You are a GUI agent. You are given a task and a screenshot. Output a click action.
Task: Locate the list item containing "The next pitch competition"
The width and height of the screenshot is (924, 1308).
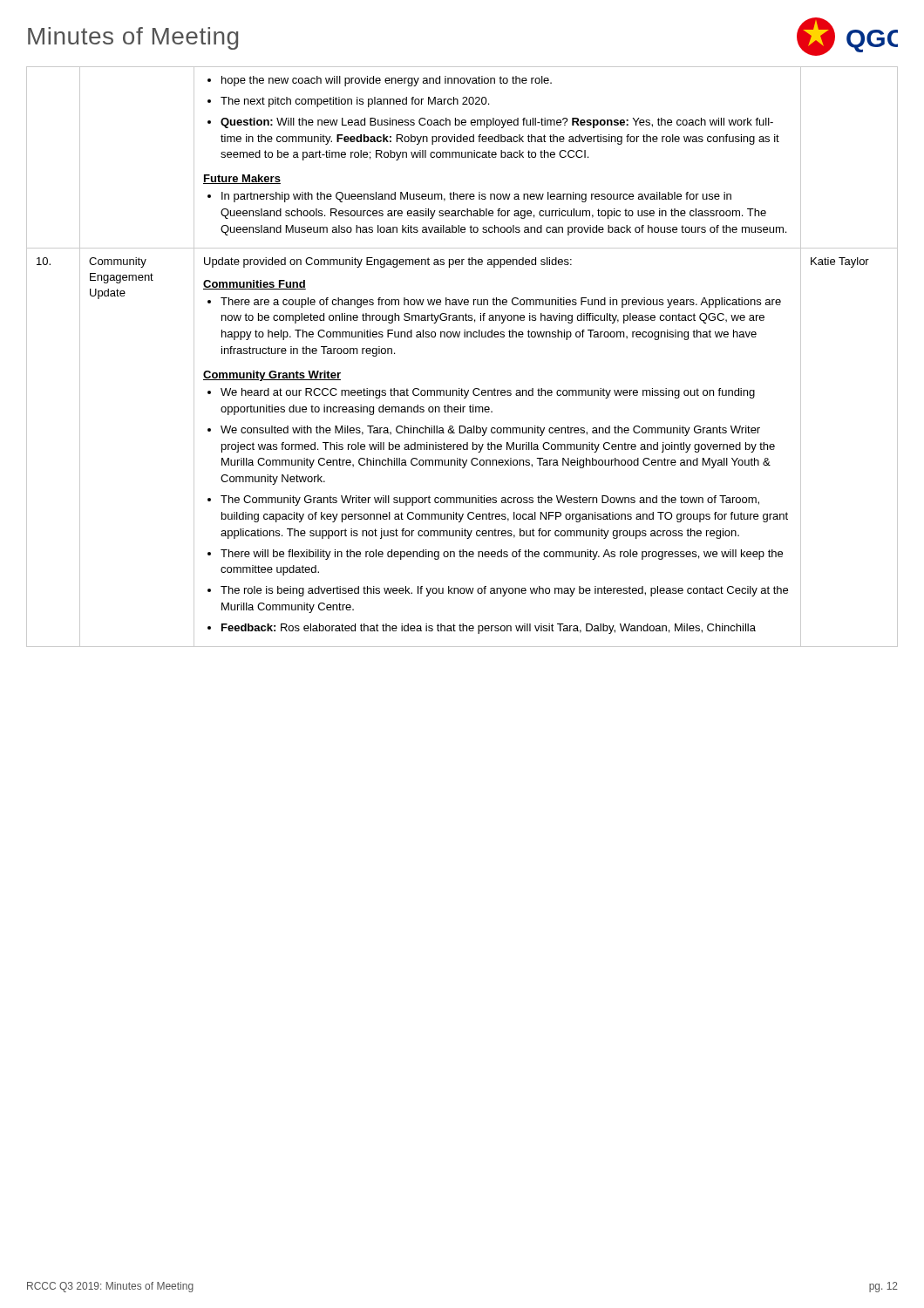click(355, 101)
